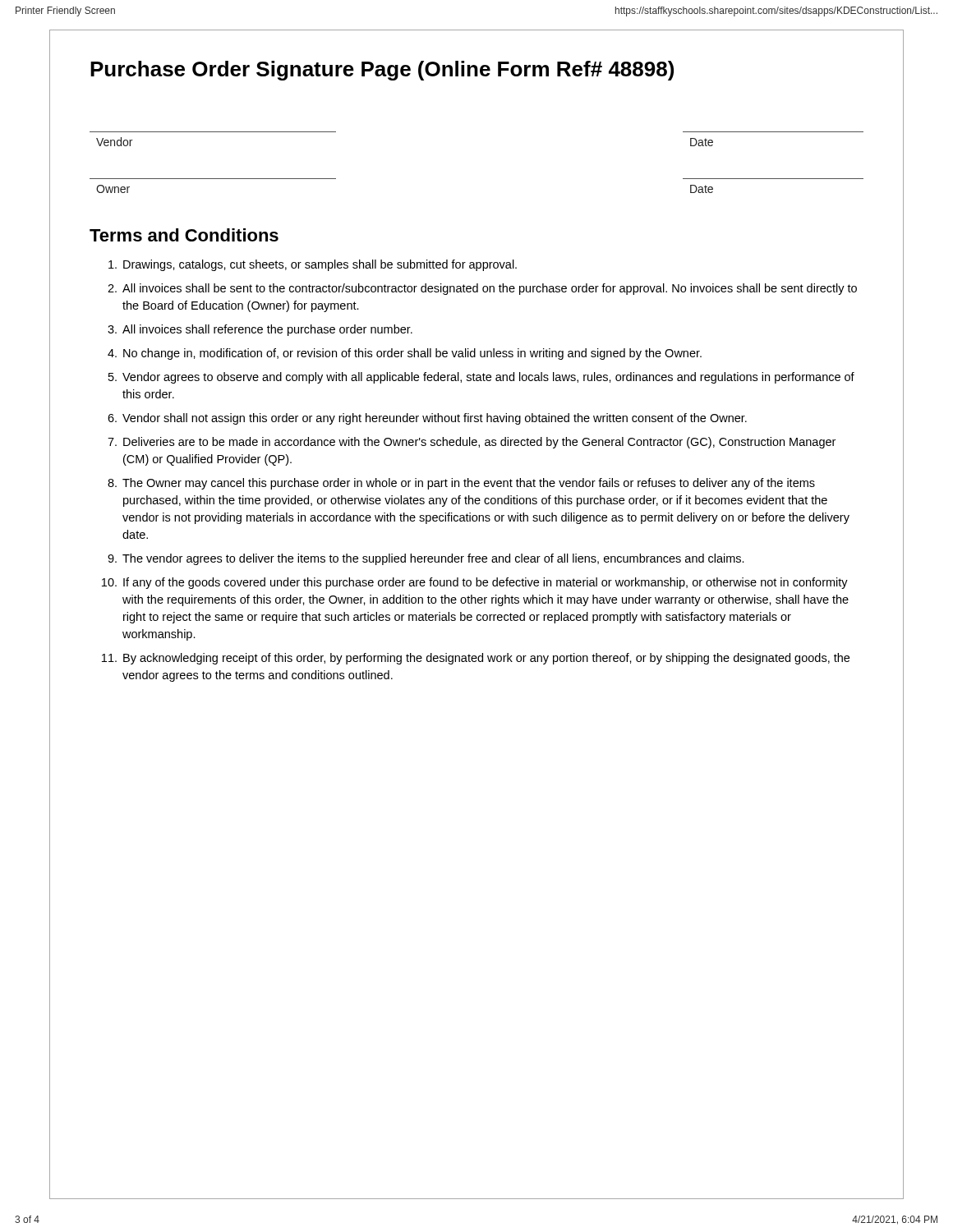
Task: Find the region starting "Vendor Date"
Action: tap(111, 142)
